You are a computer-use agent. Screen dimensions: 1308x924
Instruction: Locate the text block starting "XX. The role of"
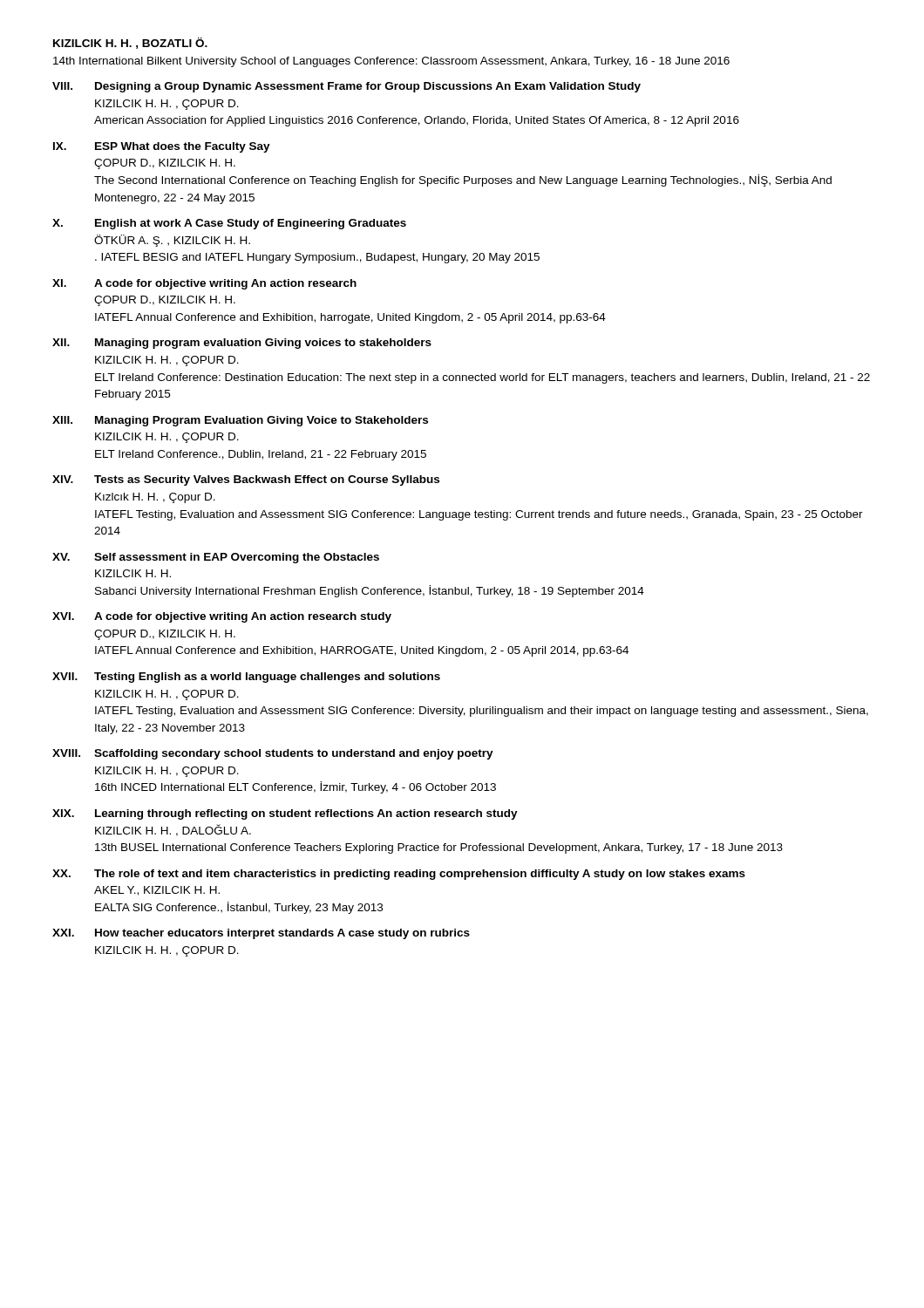(x=462, y=890)
